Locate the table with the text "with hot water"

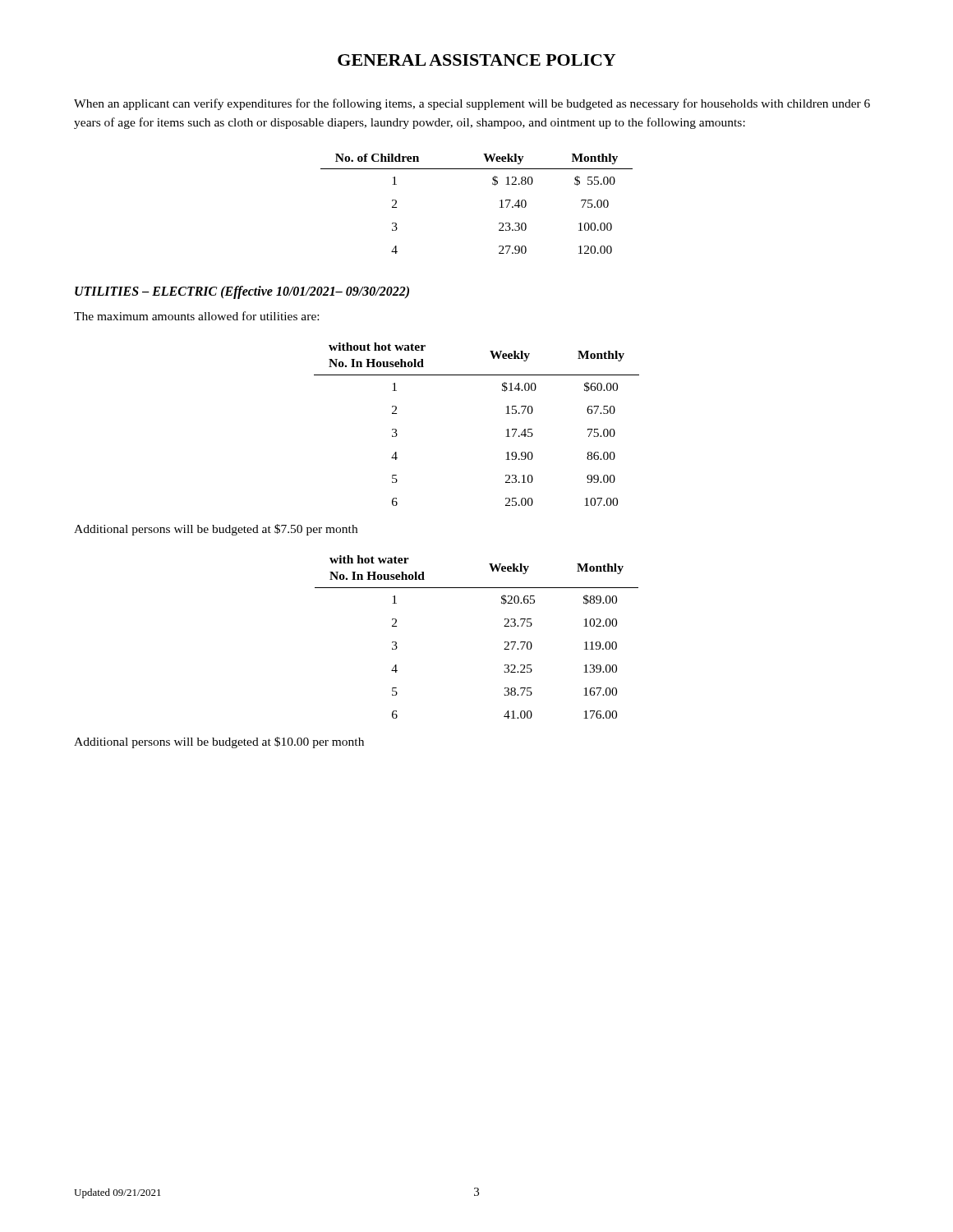coord(476,637)
